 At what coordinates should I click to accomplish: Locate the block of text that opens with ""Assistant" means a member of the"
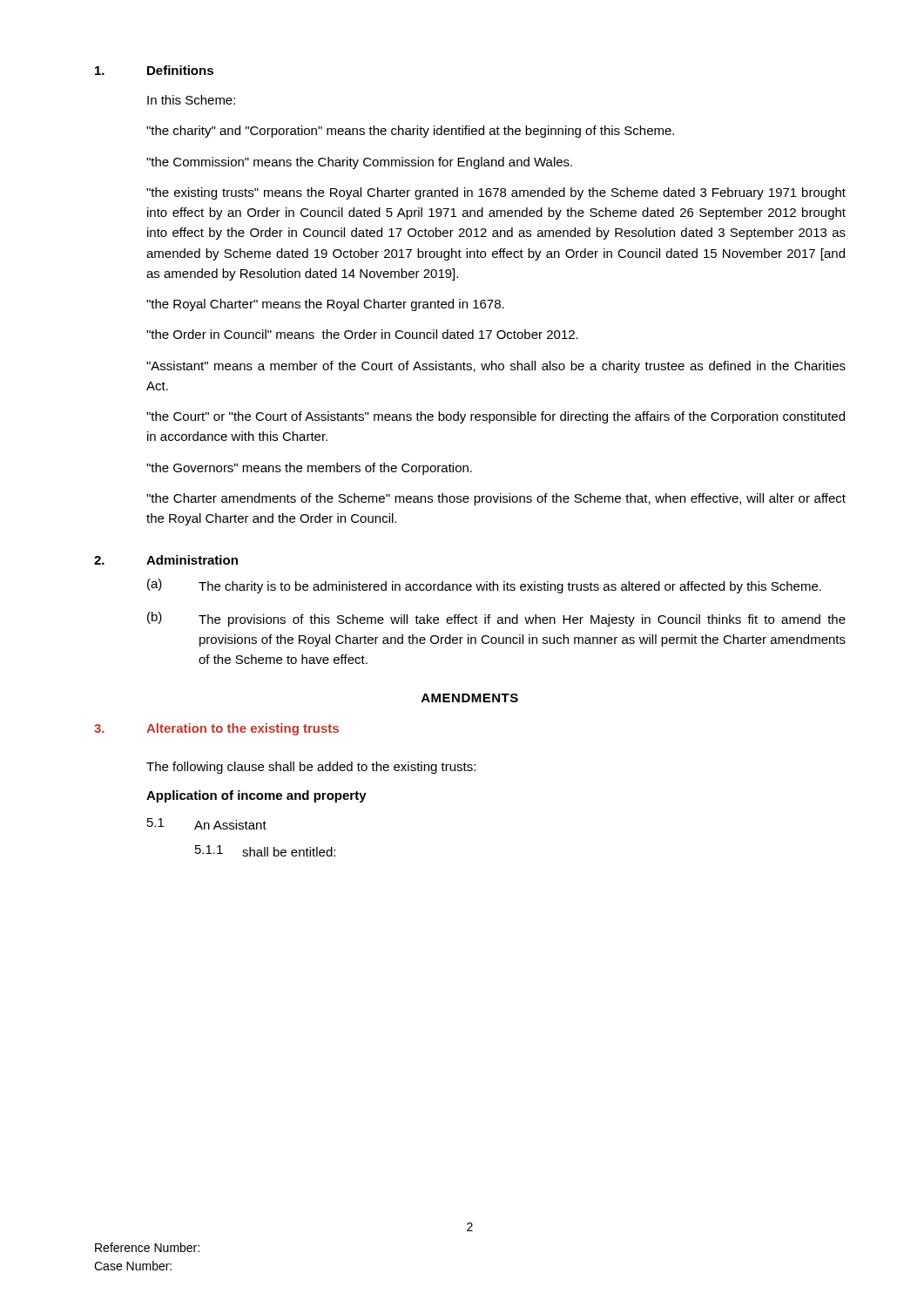coord(496,375)
